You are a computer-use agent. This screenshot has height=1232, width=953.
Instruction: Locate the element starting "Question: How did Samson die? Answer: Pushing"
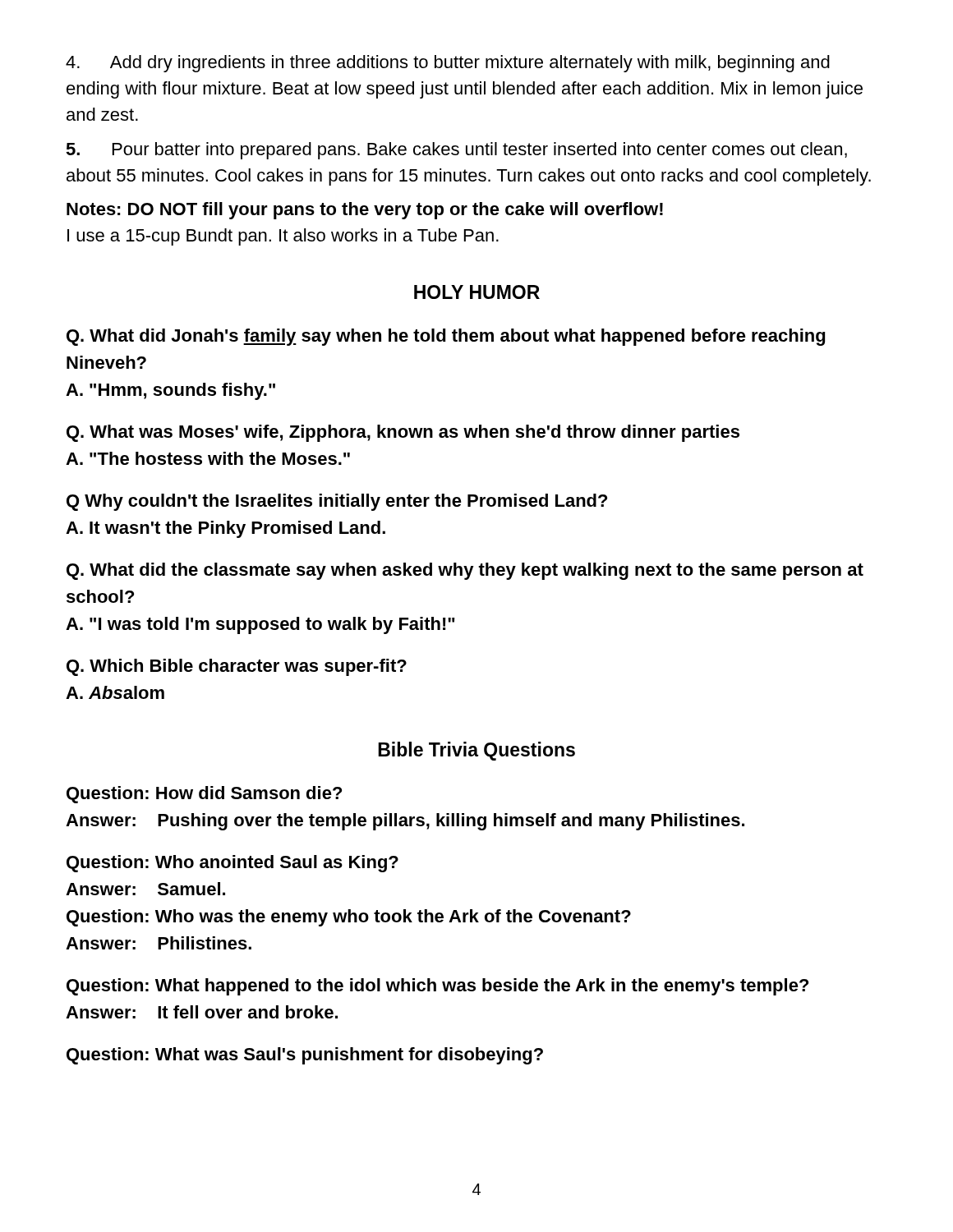click(406, 807)
